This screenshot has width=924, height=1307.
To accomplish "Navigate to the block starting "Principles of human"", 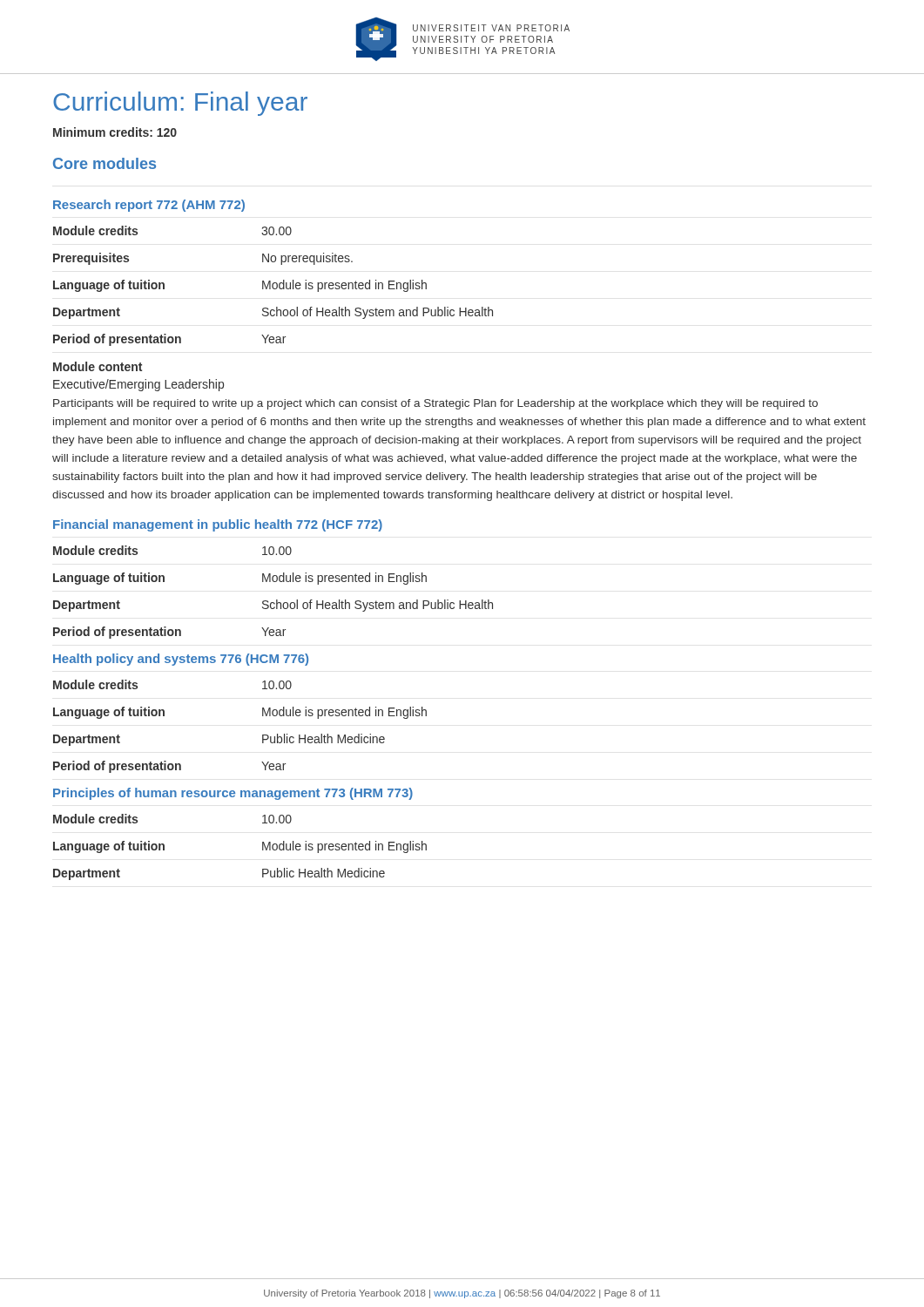I will point(233,794).
